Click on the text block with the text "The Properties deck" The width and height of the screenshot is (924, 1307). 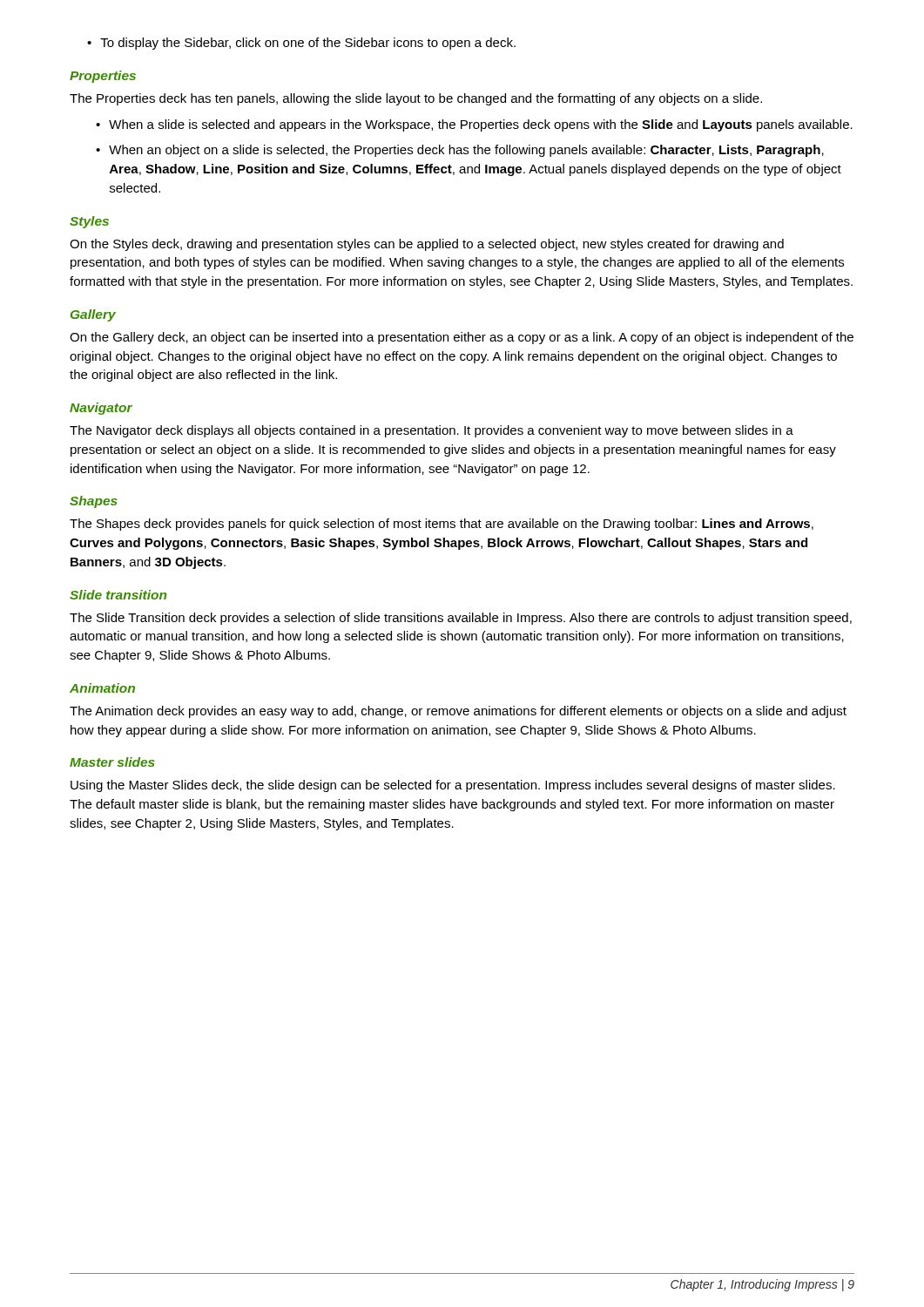coord(416,98)
